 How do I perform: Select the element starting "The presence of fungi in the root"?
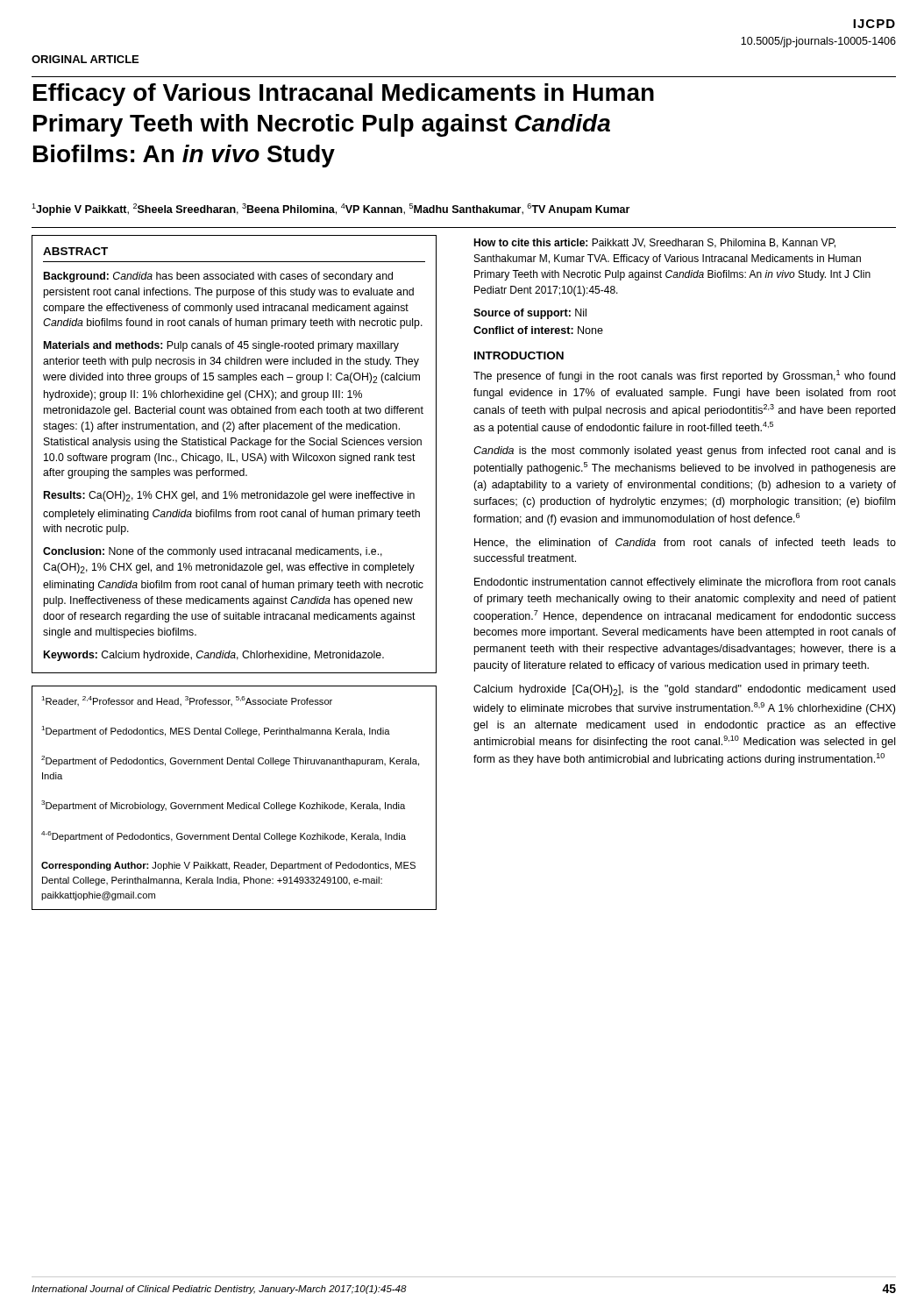685,401
